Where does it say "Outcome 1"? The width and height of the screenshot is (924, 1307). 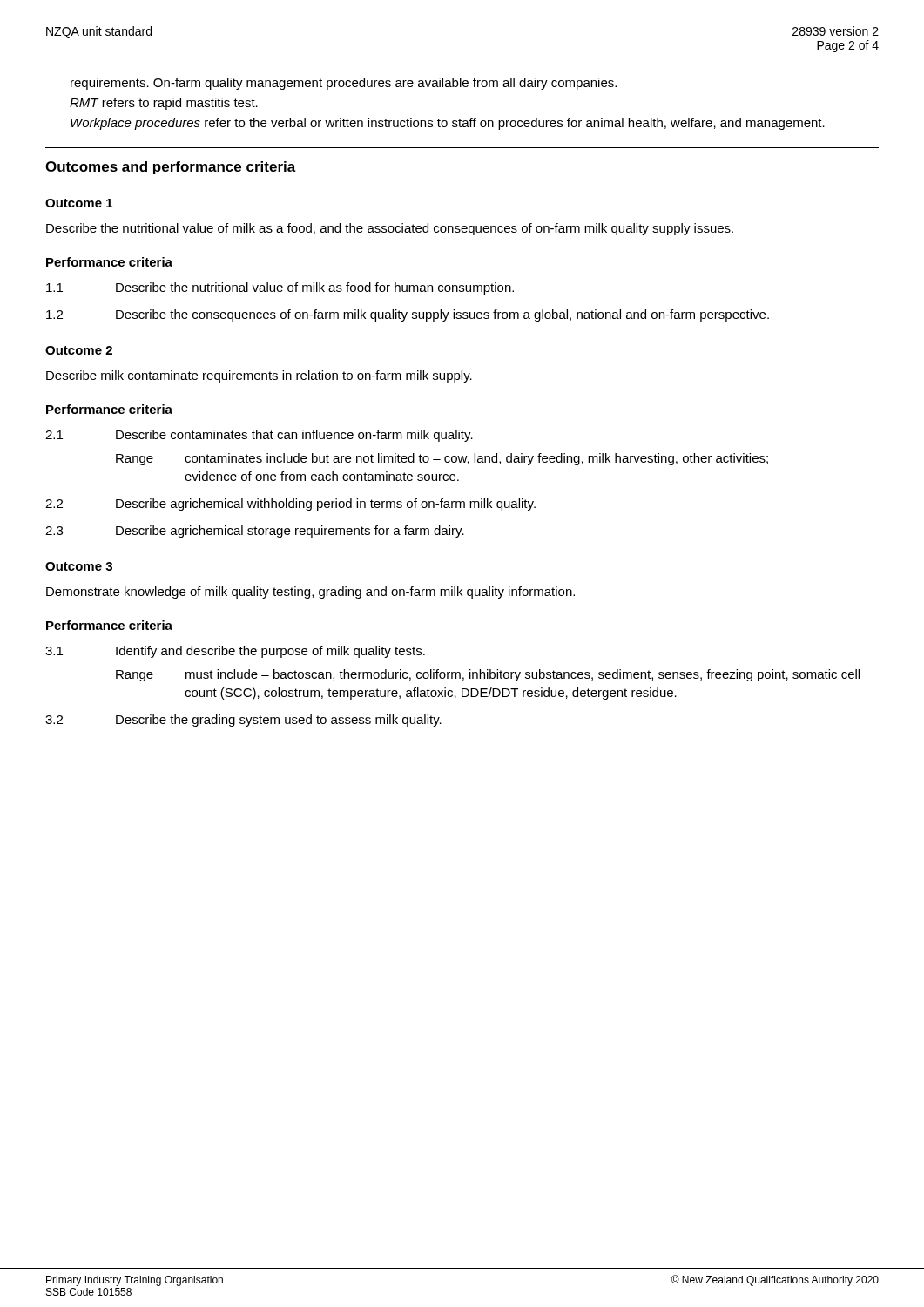(79, 203)
